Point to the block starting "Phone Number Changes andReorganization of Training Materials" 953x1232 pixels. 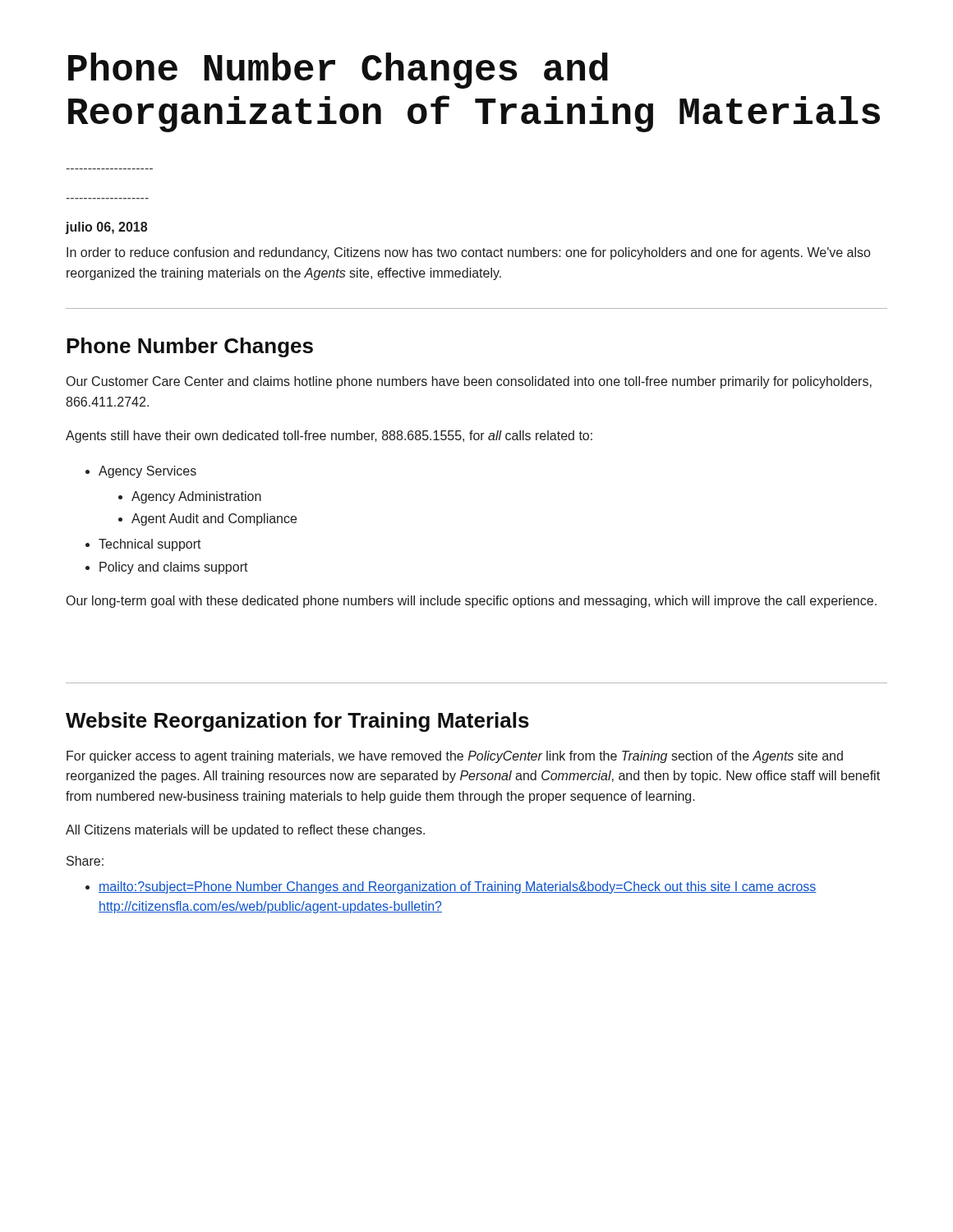tap(476, 93)
